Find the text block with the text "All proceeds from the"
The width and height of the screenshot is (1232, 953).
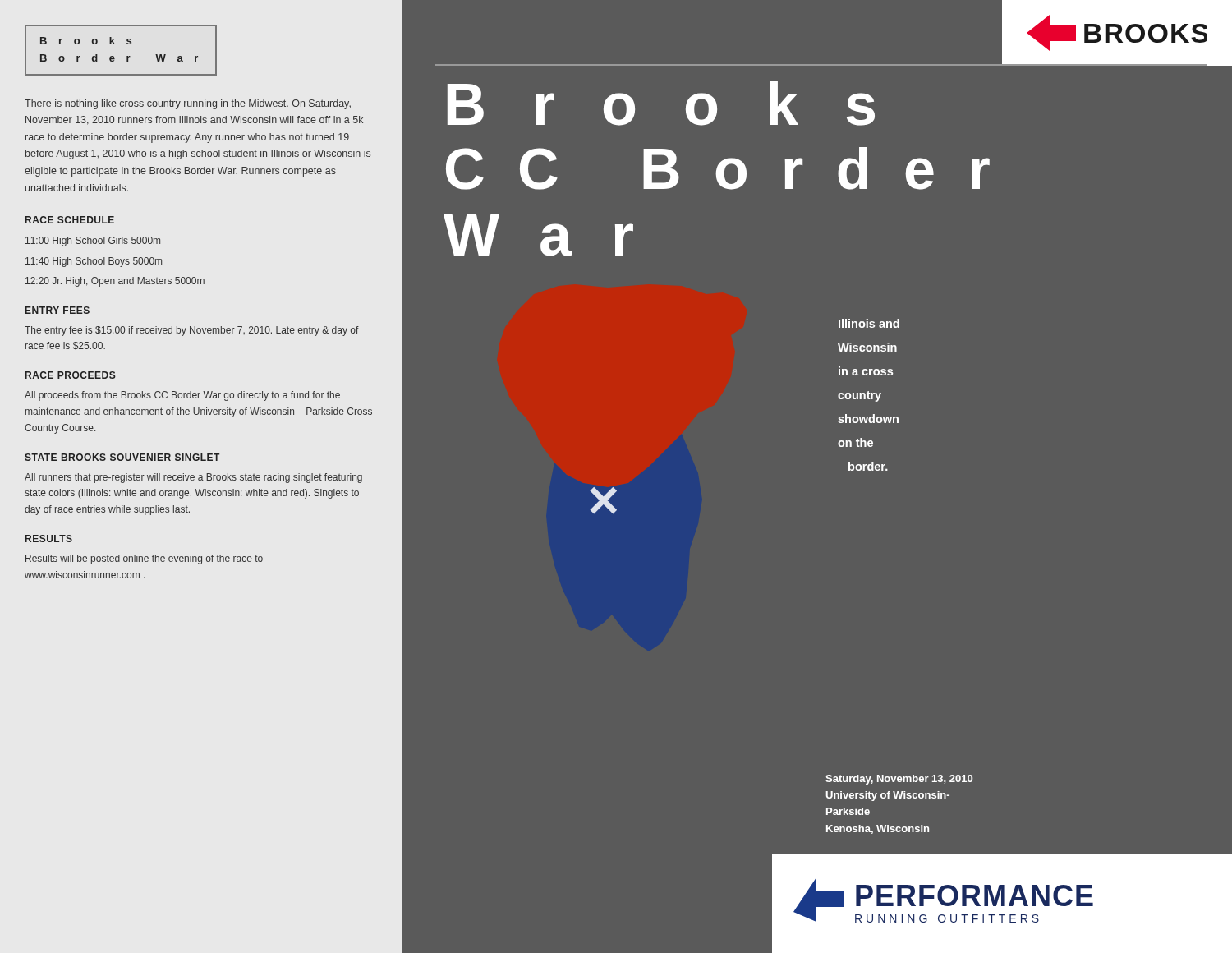coord(199,412)
